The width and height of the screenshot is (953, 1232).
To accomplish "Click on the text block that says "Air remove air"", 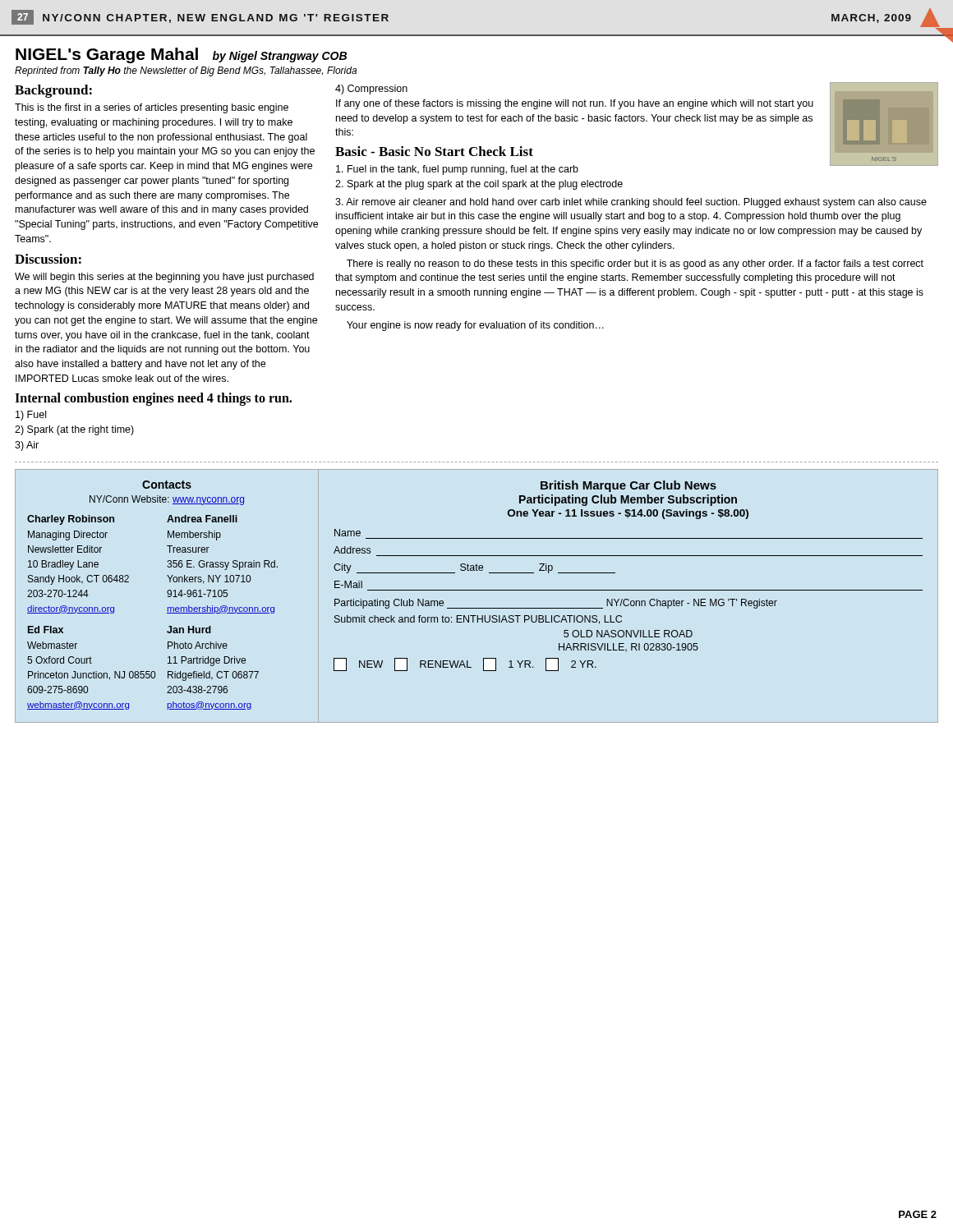I will pos(631,223).
